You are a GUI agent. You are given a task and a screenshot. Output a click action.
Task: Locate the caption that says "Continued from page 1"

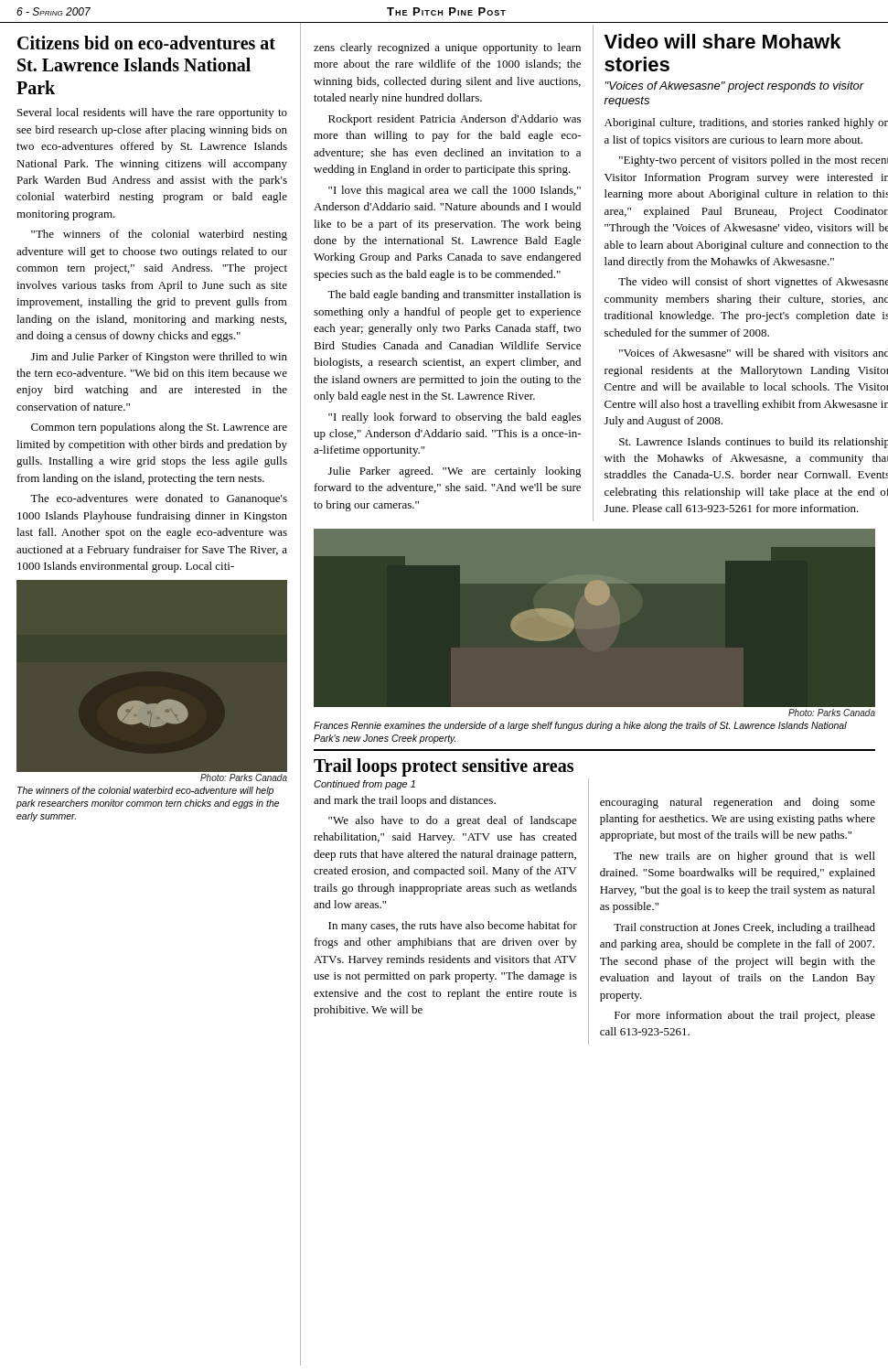coord(365,783)
